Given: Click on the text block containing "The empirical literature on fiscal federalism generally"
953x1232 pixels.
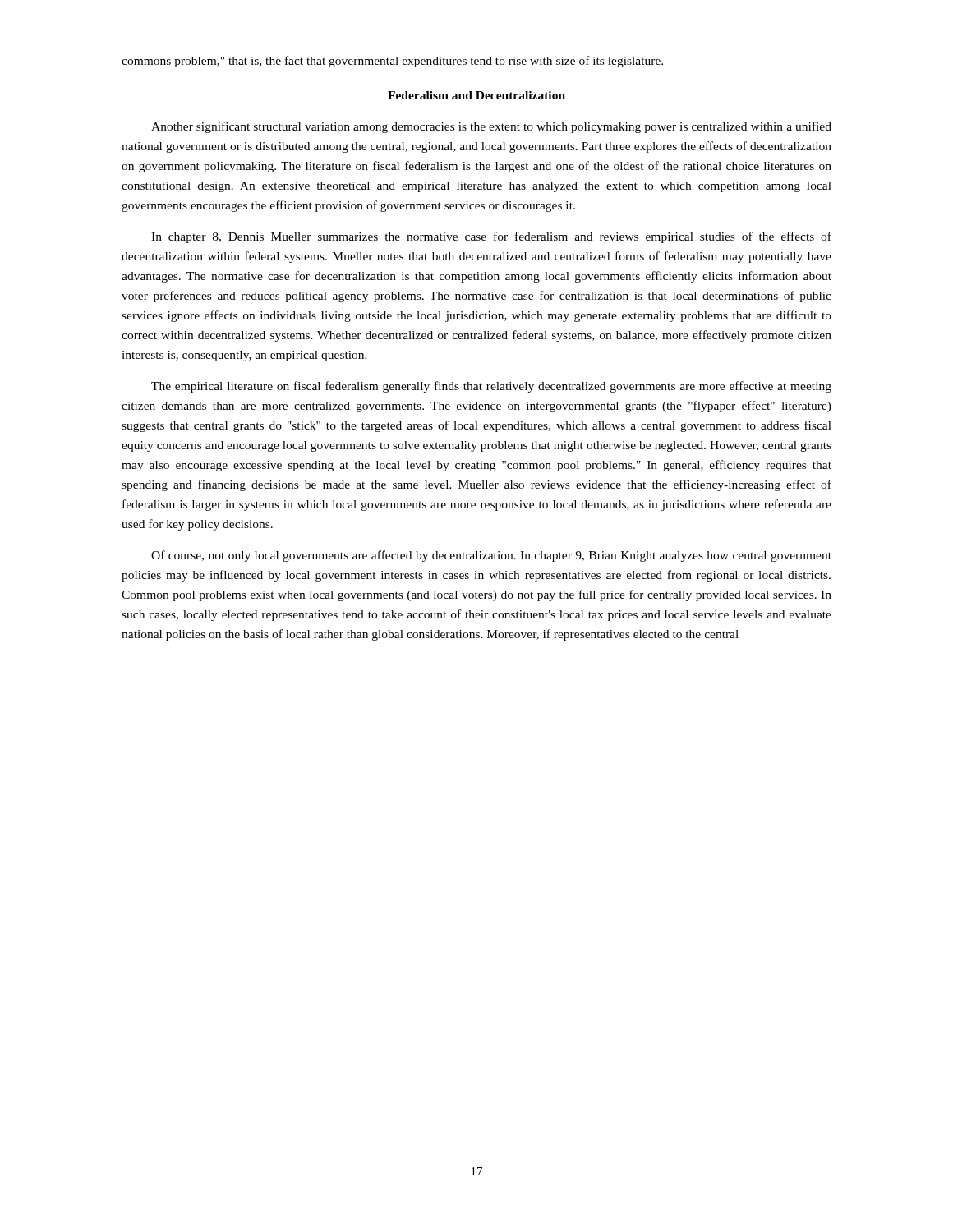Looking at the screenshot, I should [476, 455].
